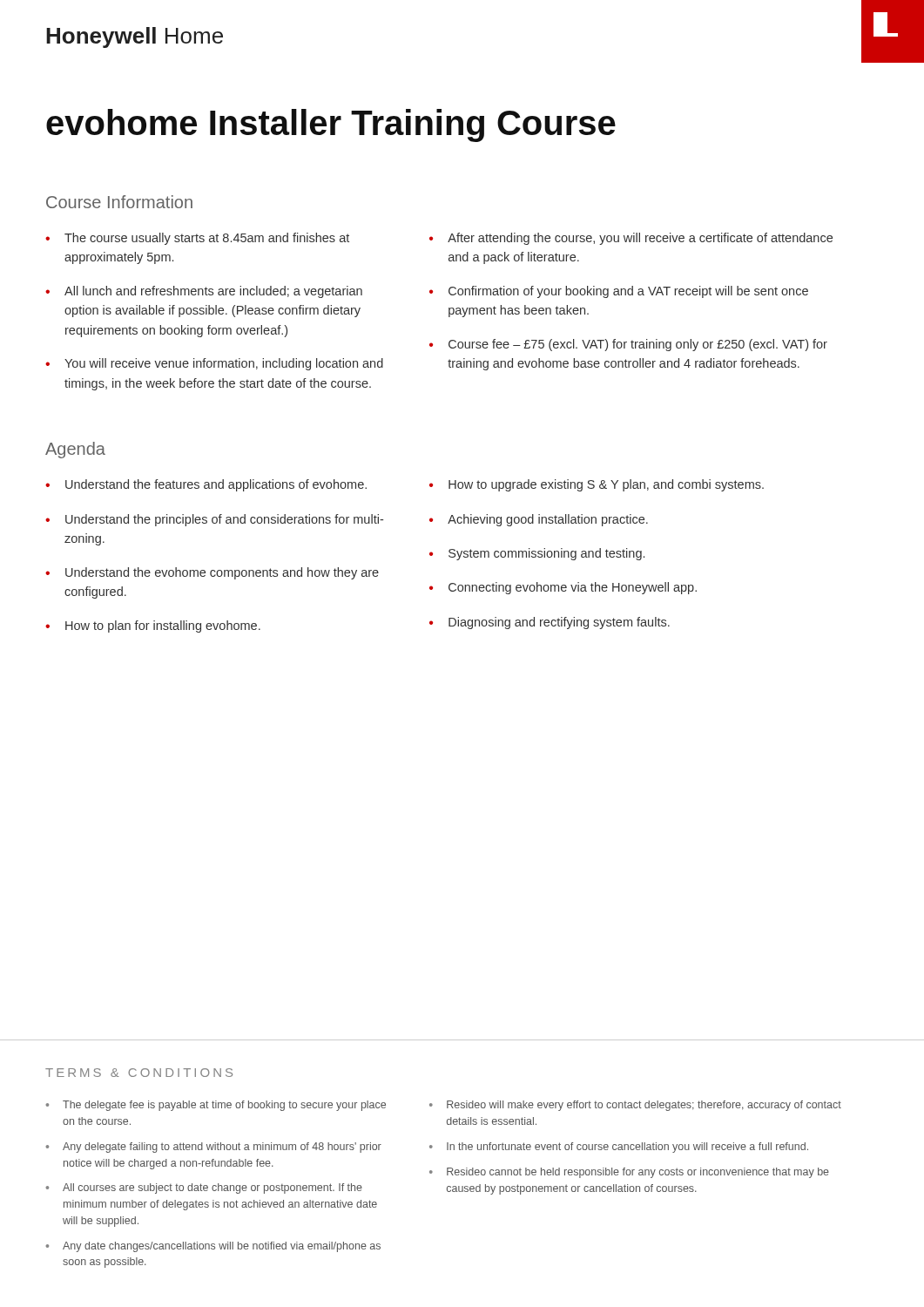The image size is (924, 1307).
Task: Select the block starting "• Resideo cannot be"
Action: [x=637, y=1181]
